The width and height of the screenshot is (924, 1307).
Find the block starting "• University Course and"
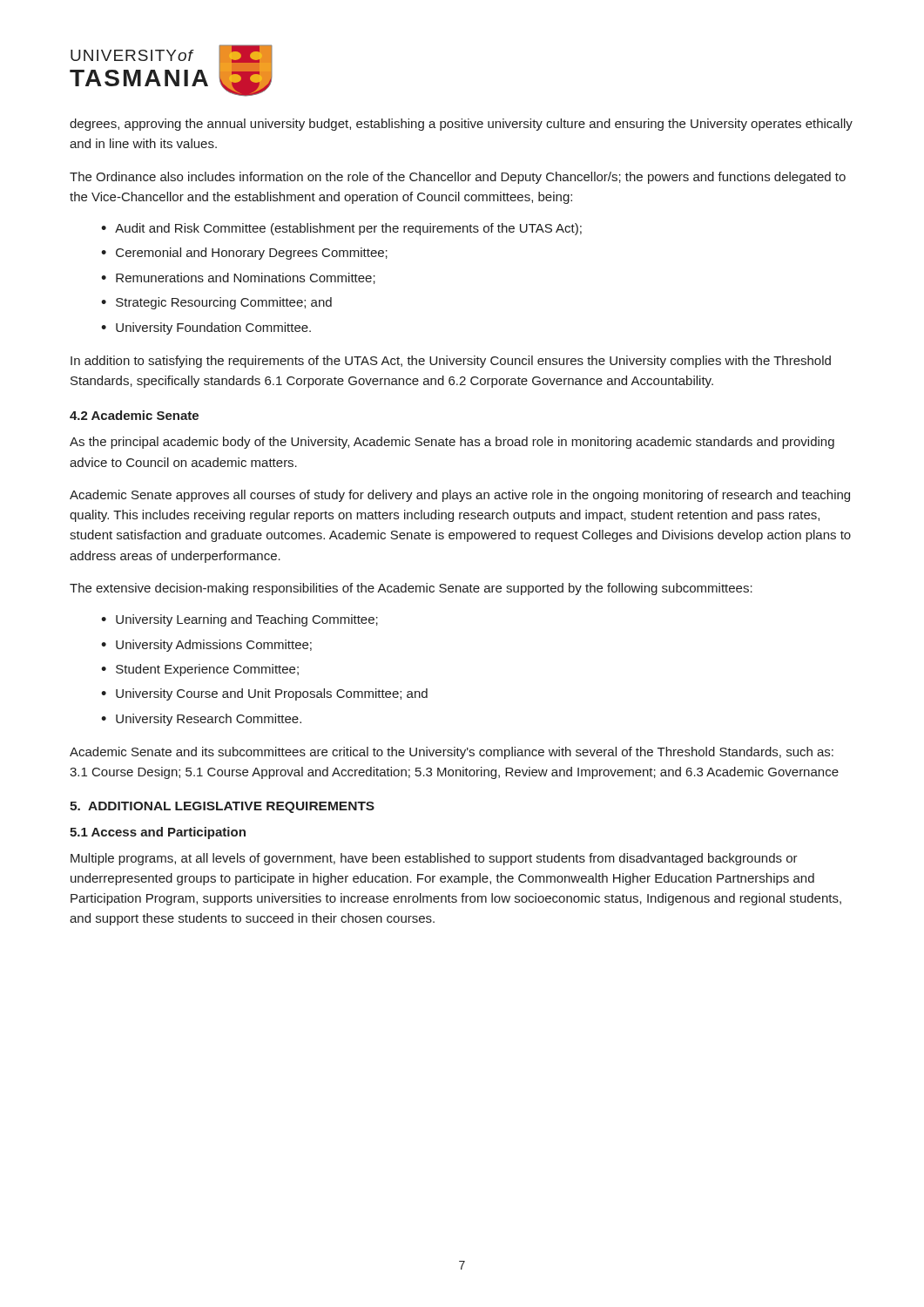pyautogui.click(x=265, y=695)
